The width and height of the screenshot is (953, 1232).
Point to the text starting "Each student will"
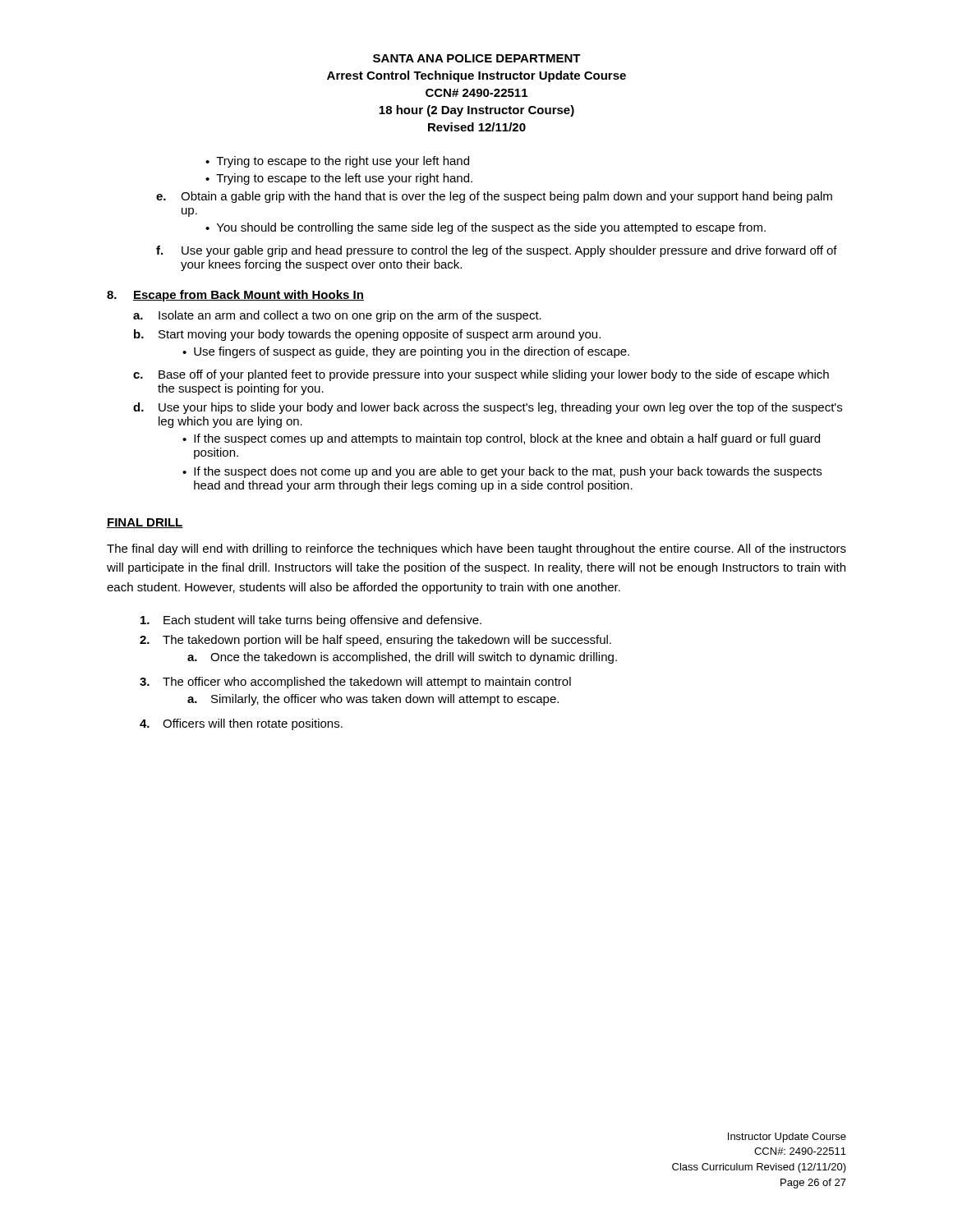pyautogui.click(x=311, y=621)
